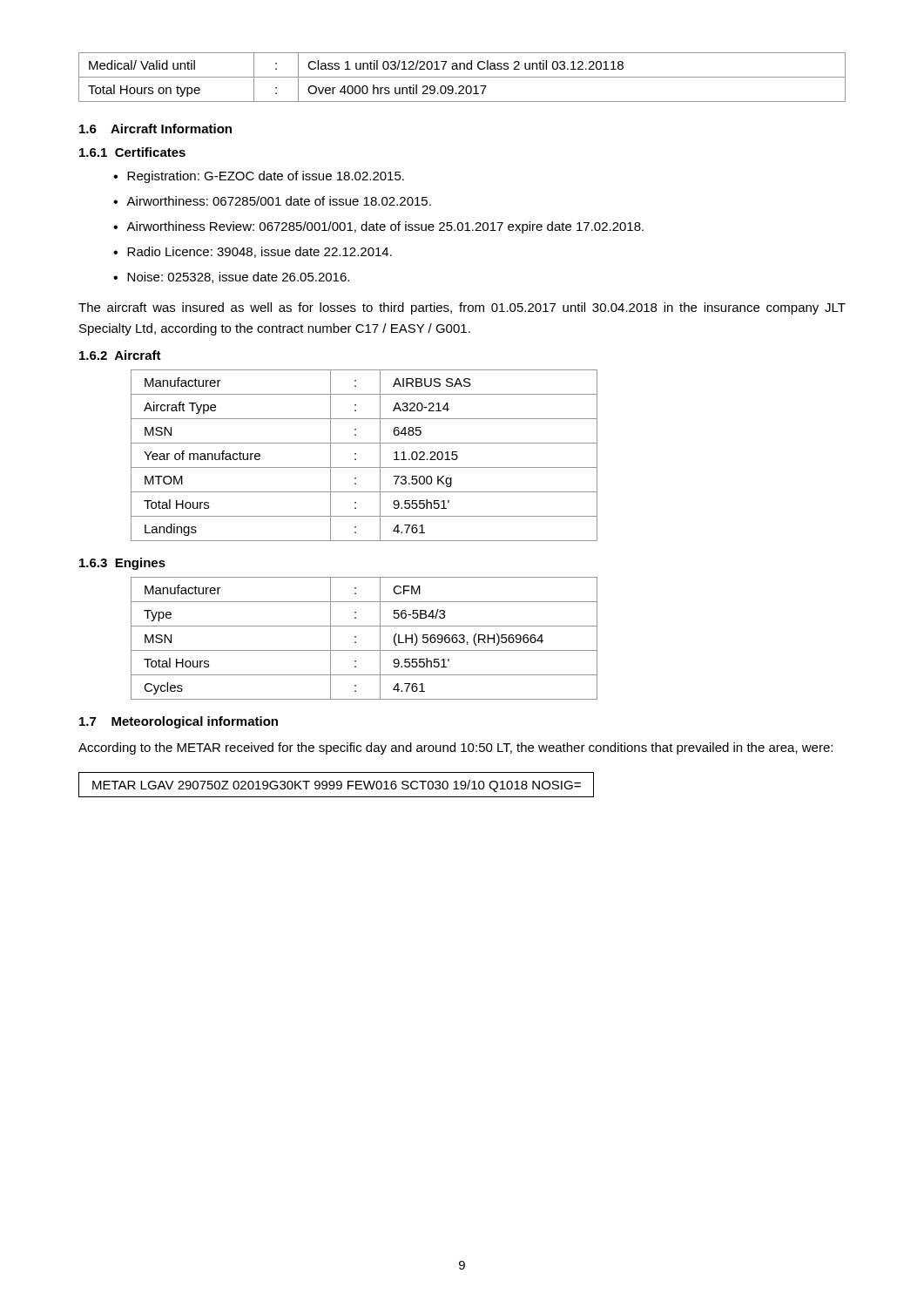Screen dimensions: 1307x924
Task: Find the block on this page that starts "Noise: 025328, issue"
Action: (x=239, y=277)
